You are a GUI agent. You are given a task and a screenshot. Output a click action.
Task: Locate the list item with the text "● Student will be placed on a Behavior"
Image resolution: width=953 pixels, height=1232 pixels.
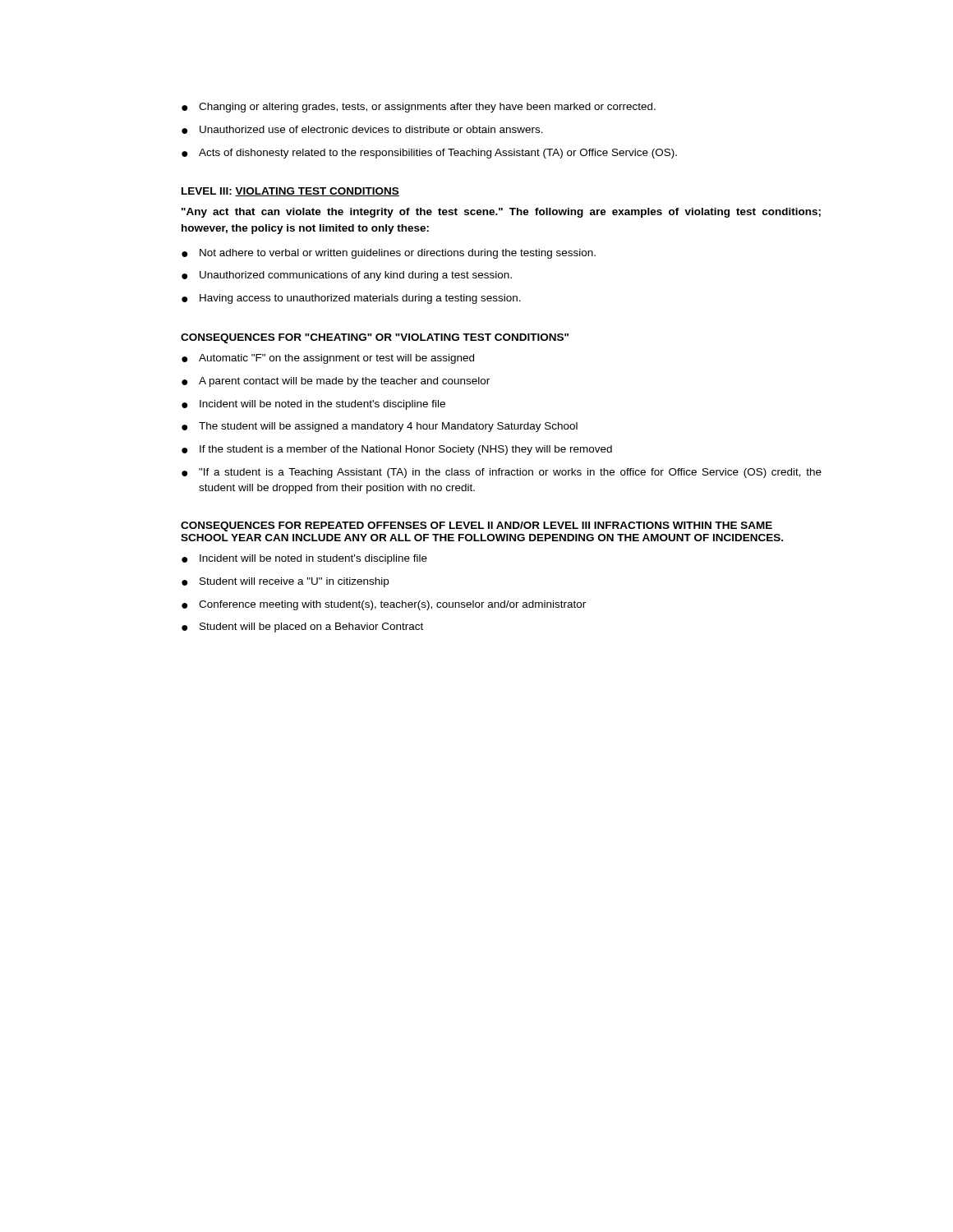302,627
